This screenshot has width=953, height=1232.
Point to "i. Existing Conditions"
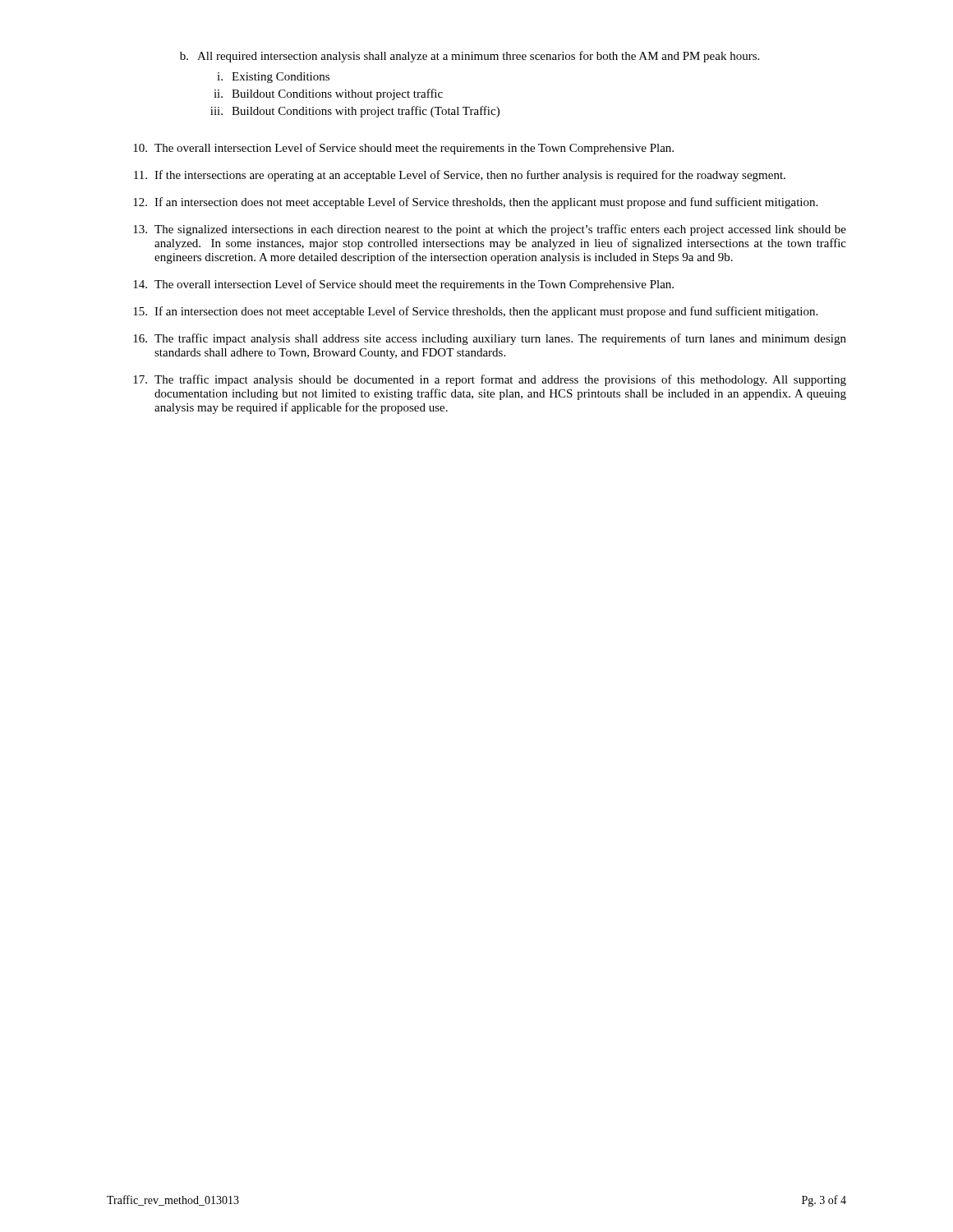pos(264,77)
